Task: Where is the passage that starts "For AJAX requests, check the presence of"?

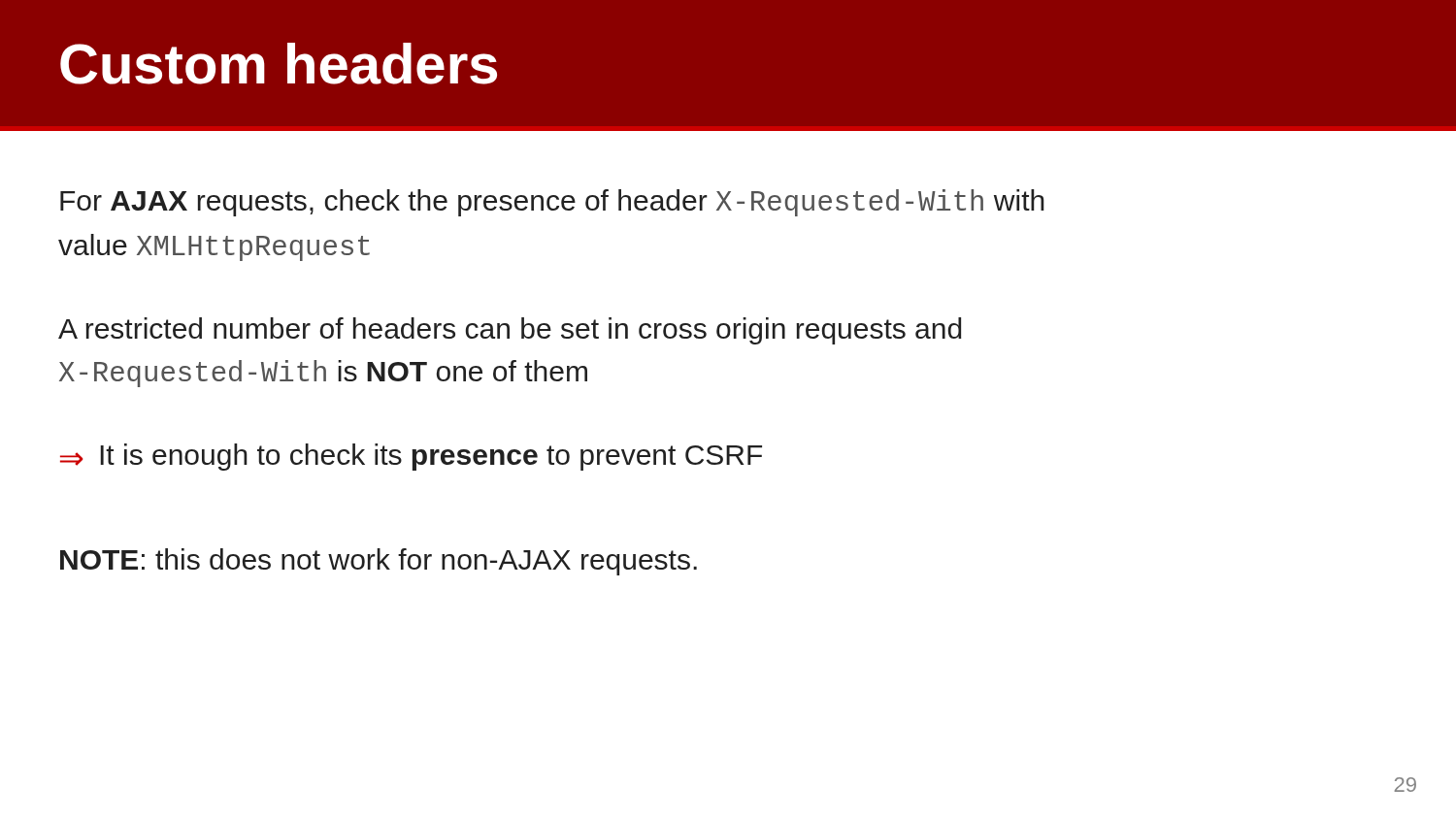Action: [552, 224]
